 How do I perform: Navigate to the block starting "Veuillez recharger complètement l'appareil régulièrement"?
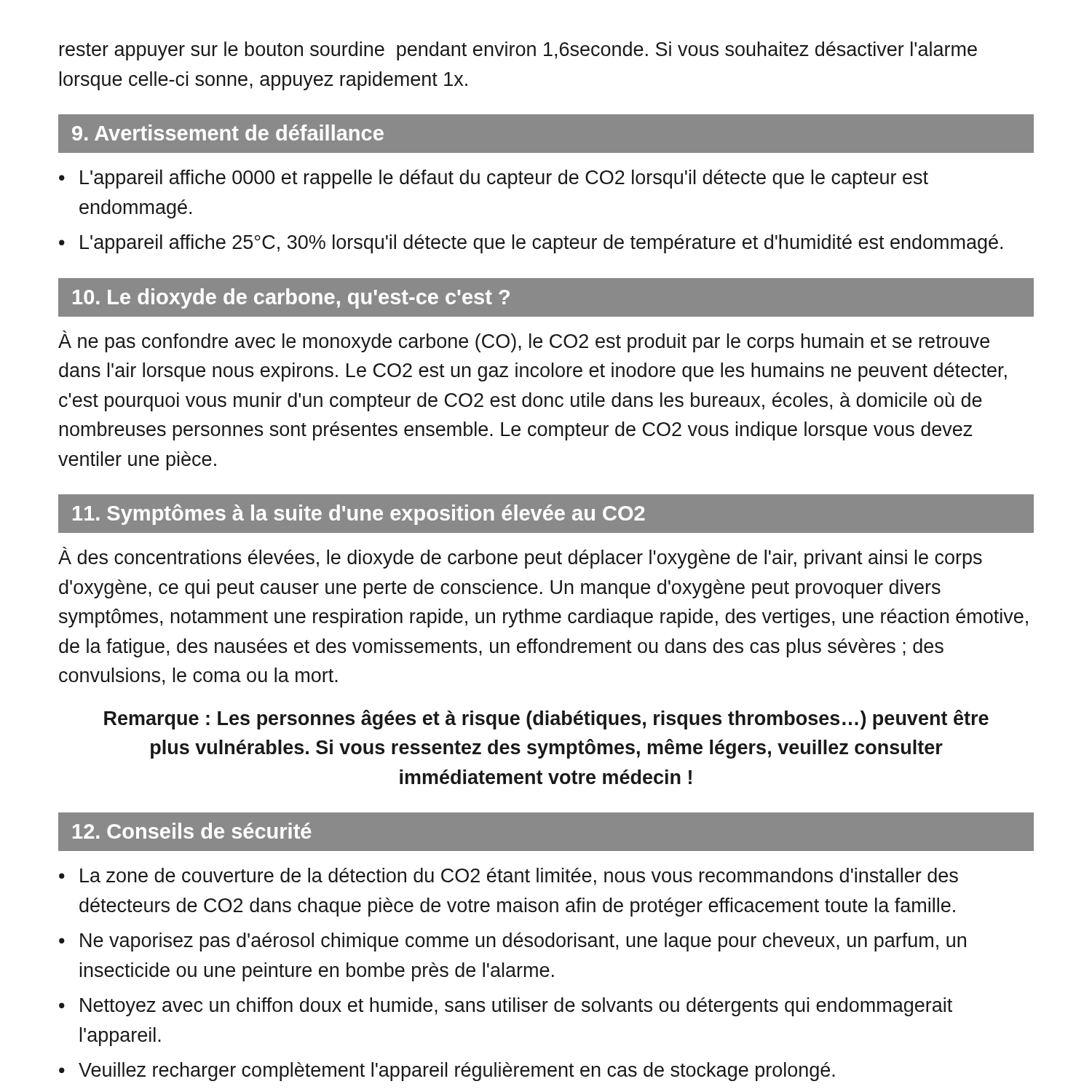tap(457, 1070)
